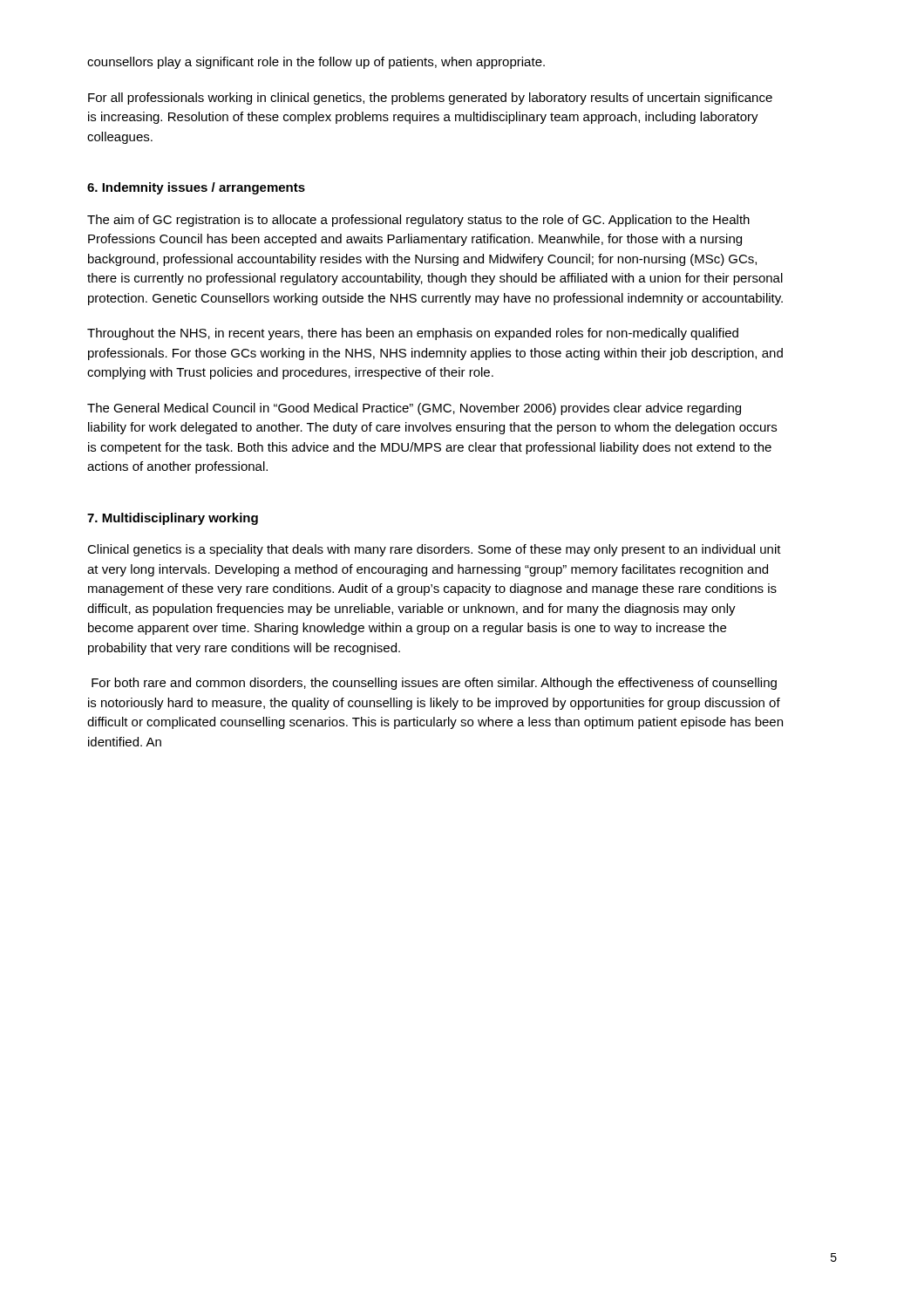Find the region starting "The aim of GC"
Image resolution: width=924 pixels, height=1308 pixels.
(436, 258)
